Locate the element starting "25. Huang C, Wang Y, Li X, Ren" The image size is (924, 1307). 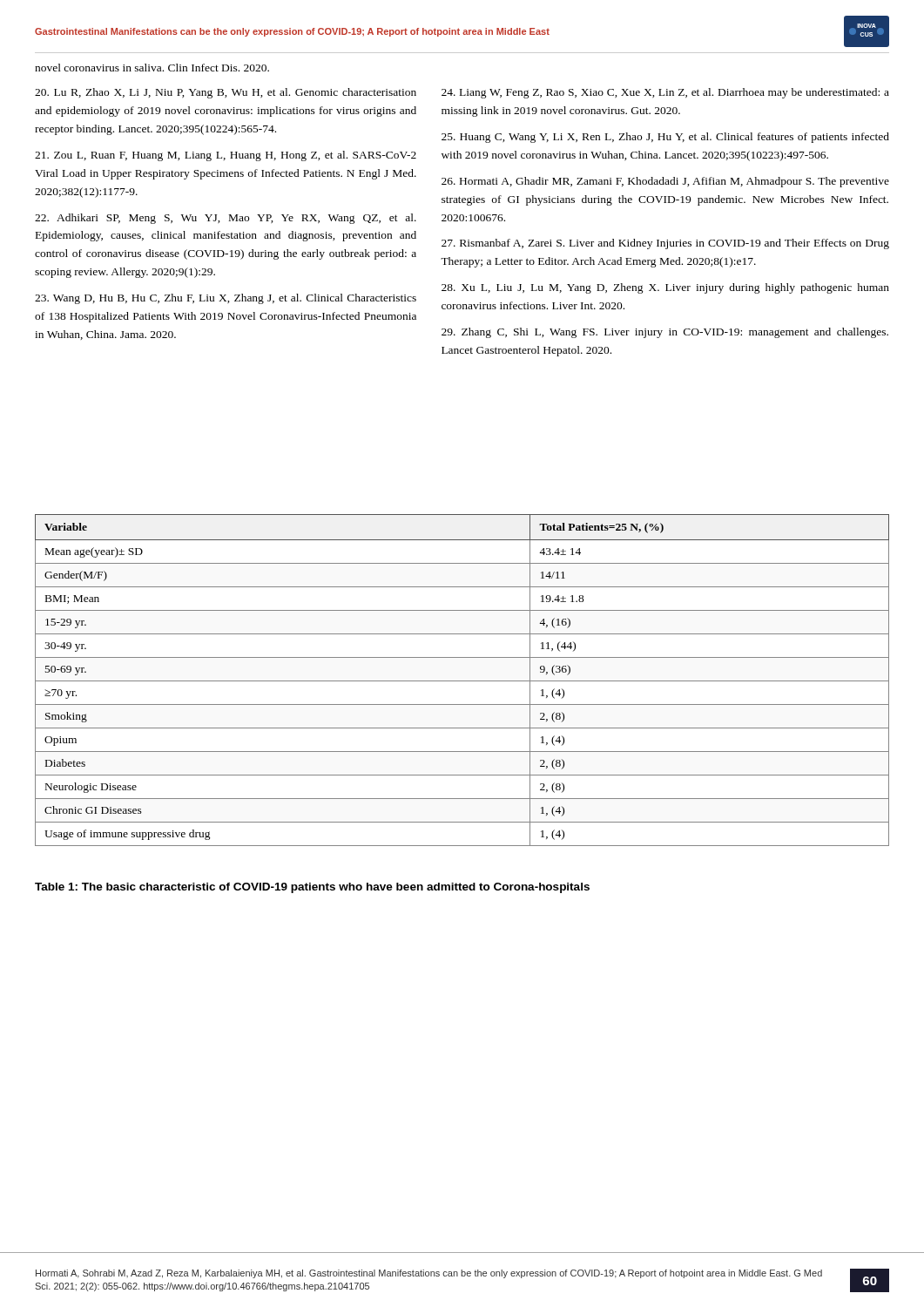pyautogui.click(x=665, y=145)
